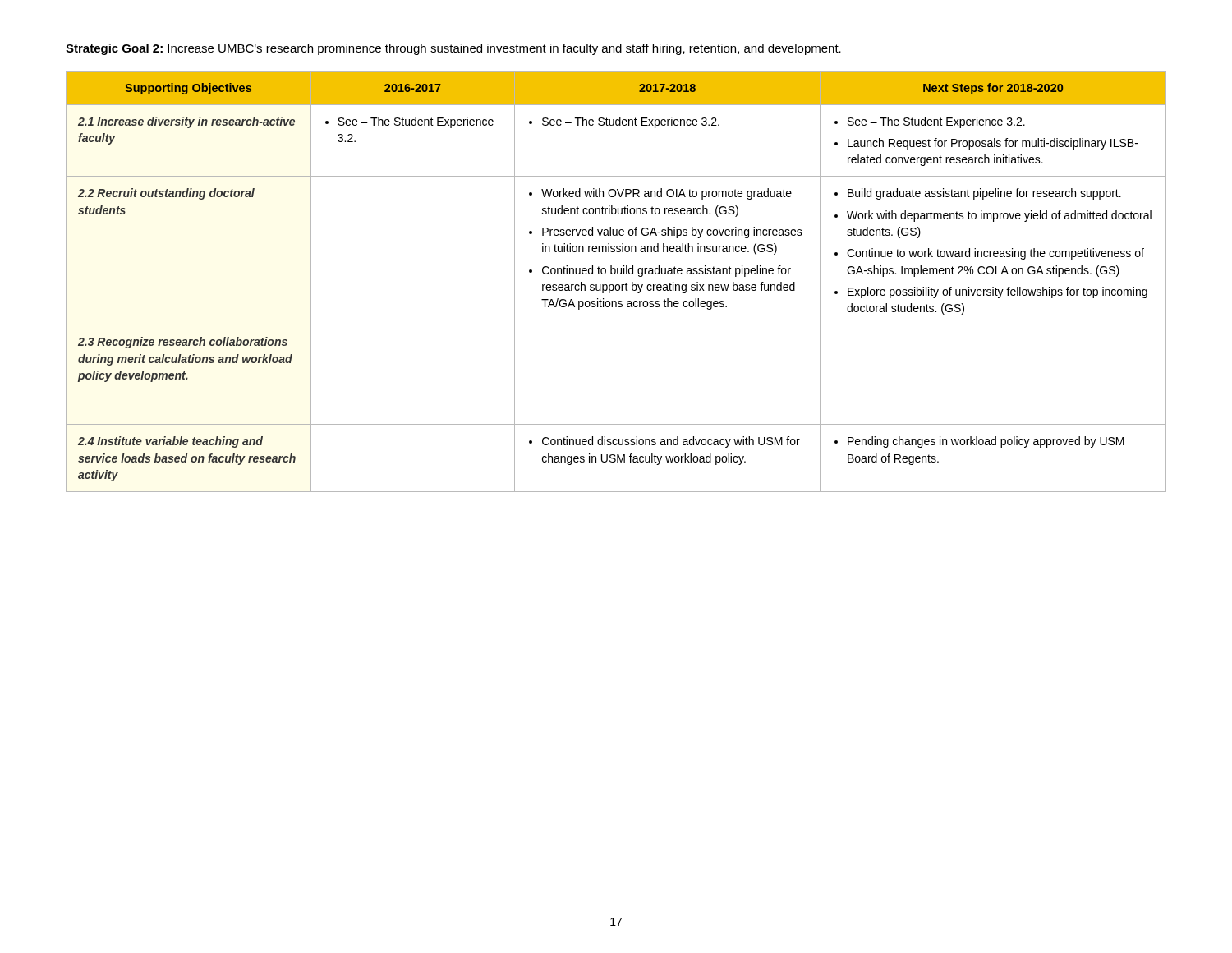Locate the table with the text "2.4 Institute variable teaching and"

[616, 282]
